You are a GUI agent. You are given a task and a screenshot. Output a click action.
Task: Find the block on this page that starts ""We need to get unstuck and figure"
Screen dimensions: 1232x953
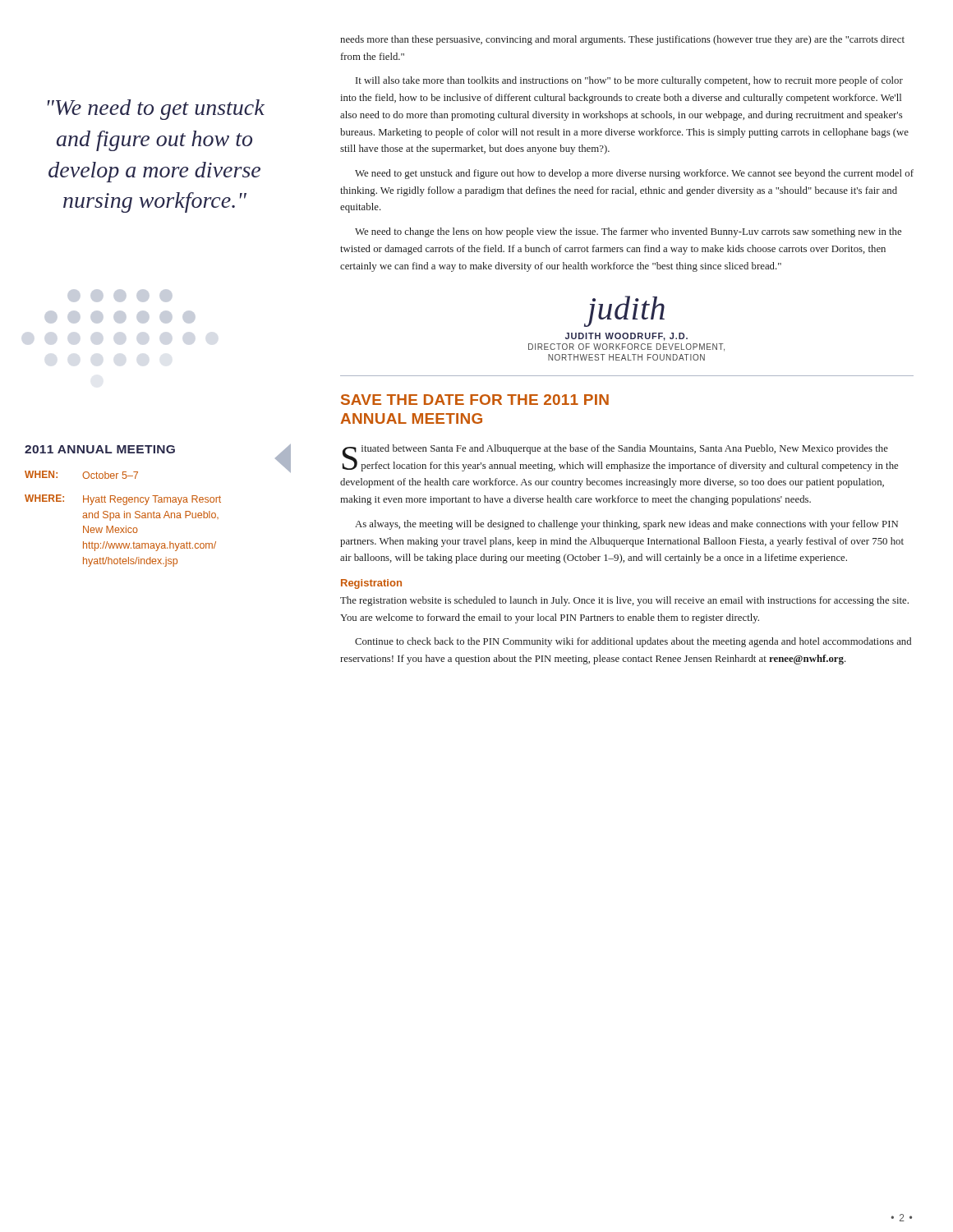coord(154,154)
